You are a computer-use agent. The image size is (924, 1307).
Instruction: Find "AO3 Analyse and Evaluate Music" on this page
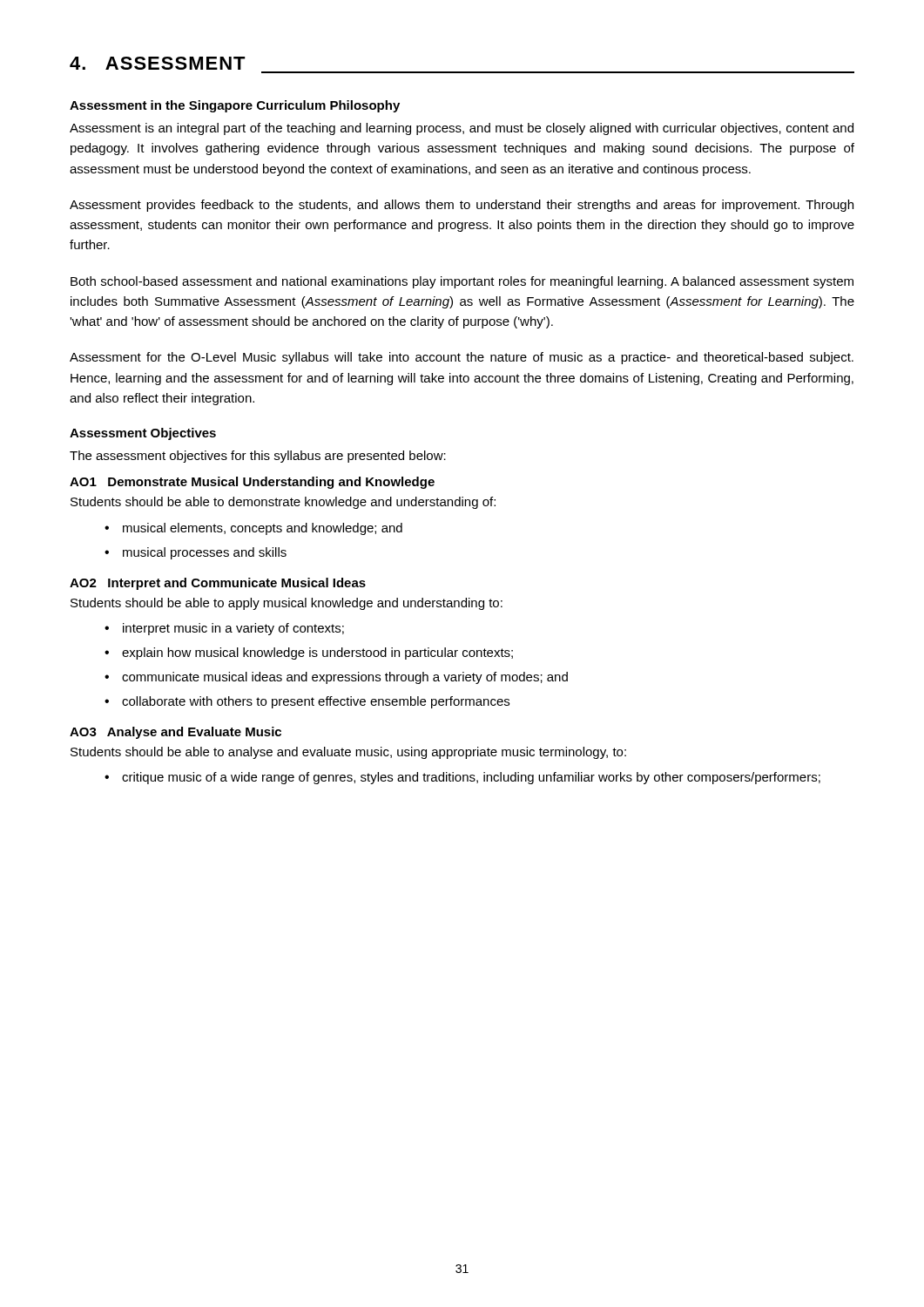point(176,731)
